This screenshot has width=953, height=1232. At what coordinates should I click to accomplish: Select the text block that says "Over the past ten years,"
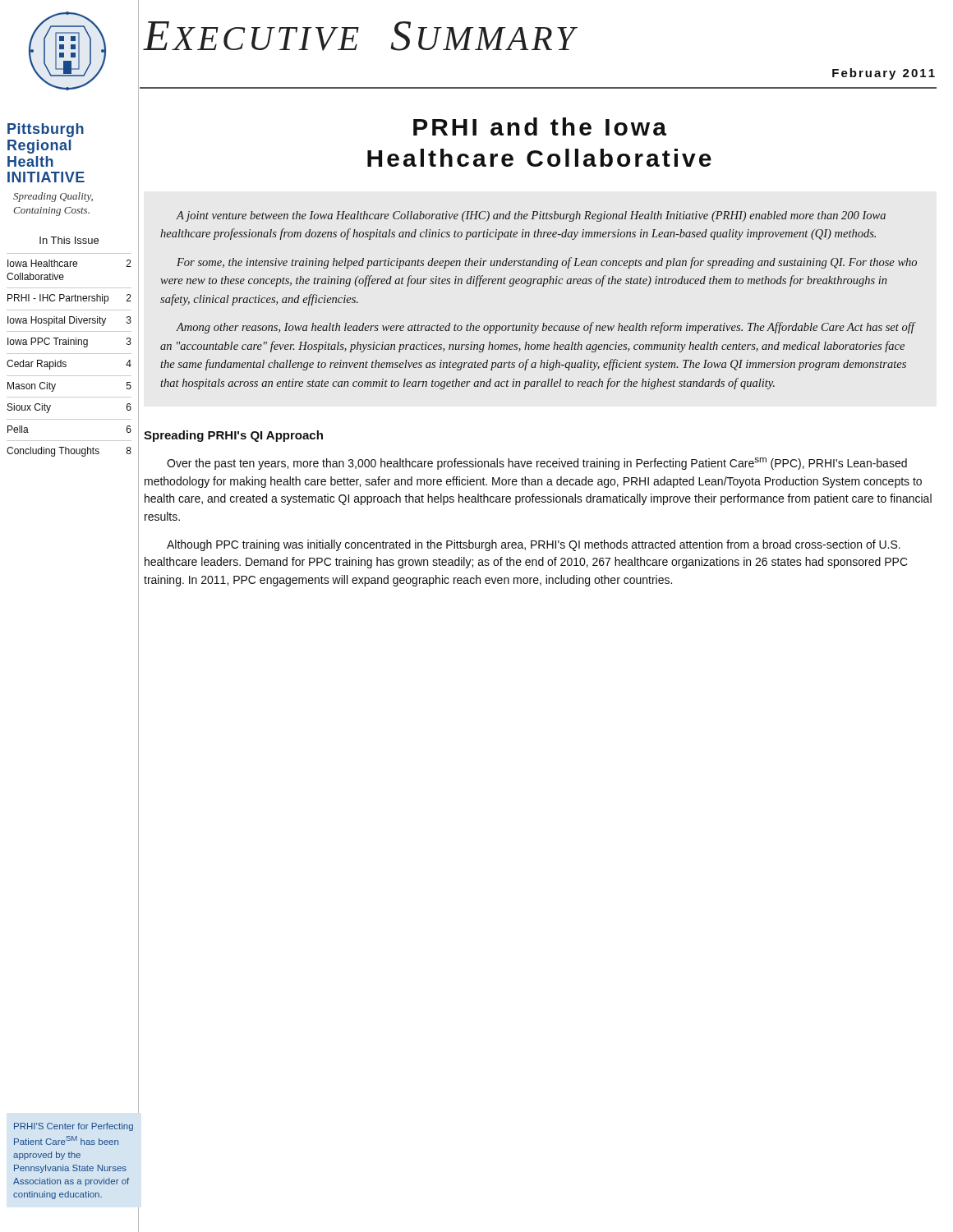(537, 464)
